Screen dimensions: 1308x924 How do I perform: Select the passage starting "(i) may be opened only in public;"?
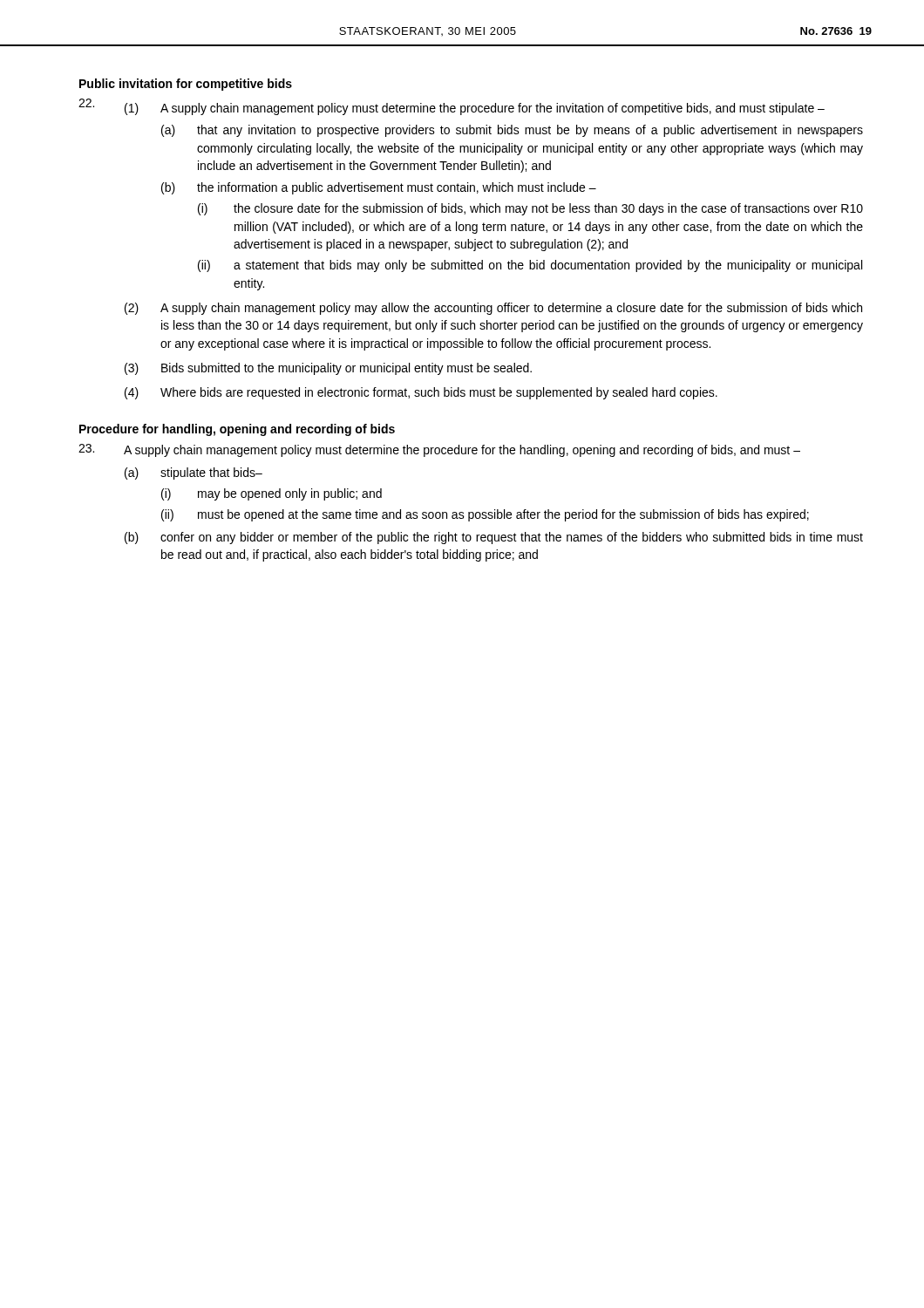(x=272, y=494)
